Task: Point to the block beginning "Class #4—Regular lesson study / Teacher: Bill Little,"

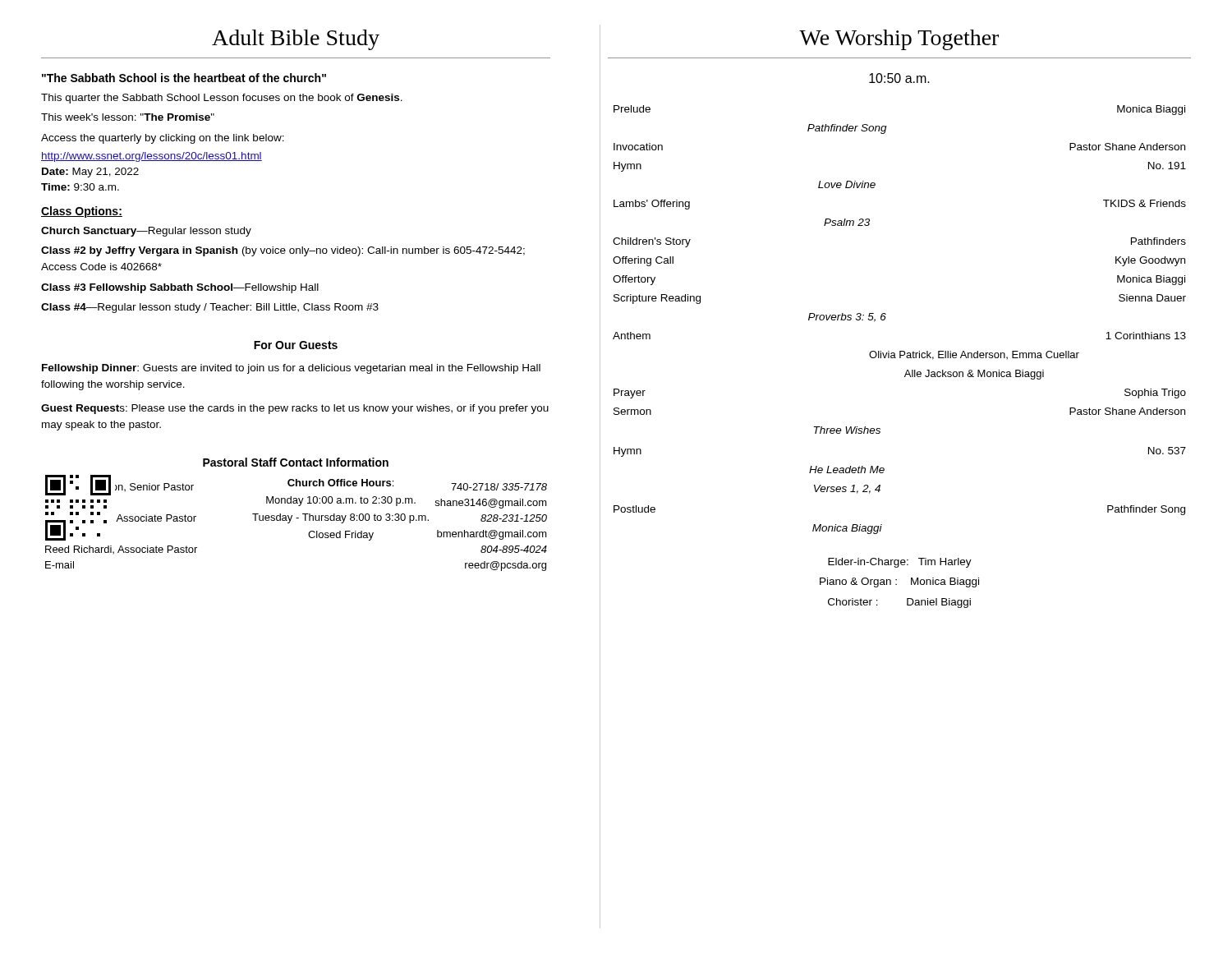Action: click(296, 307)
